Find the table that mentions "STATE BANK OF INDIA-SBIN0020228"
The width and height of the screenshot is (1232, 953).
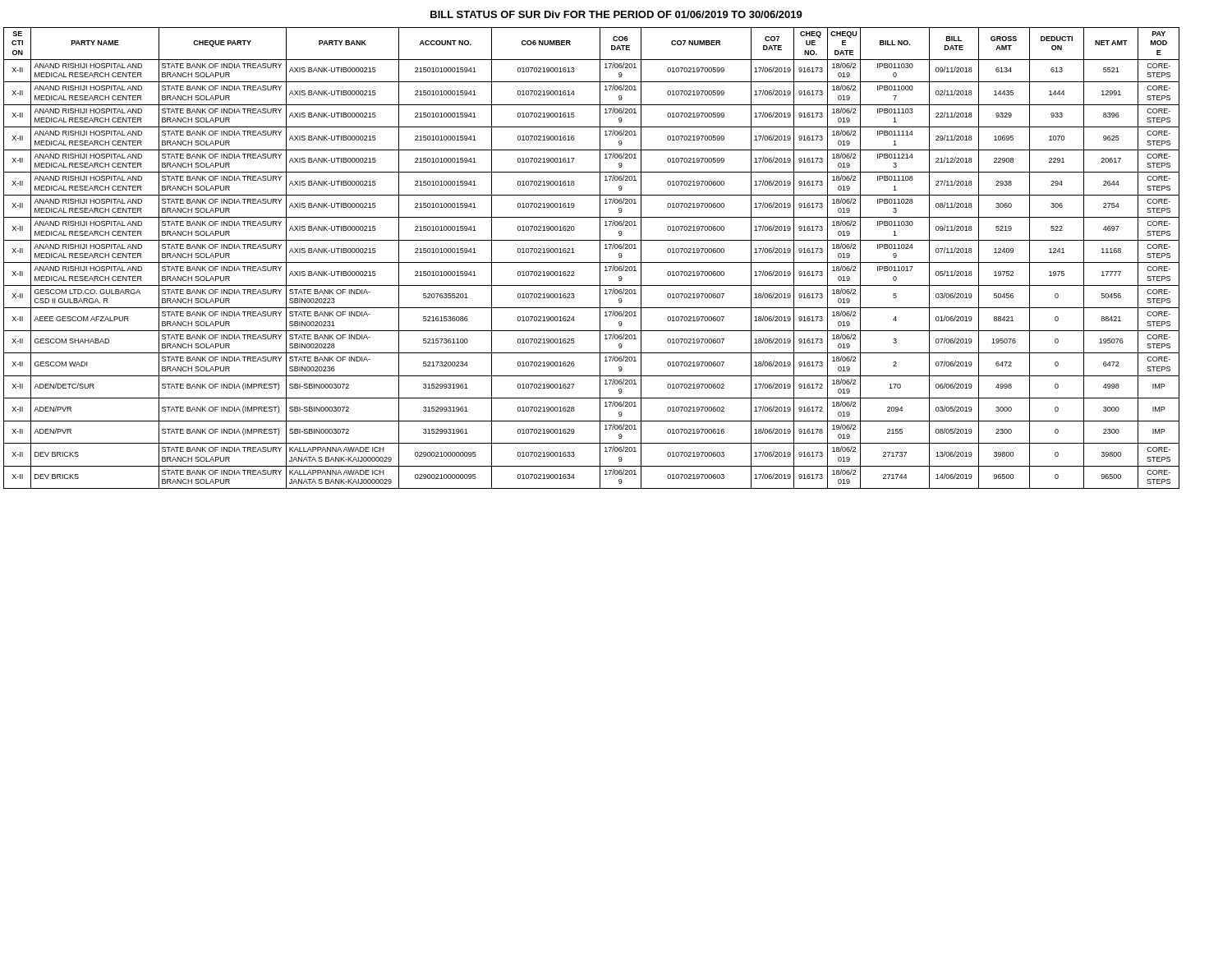[616, 258]
